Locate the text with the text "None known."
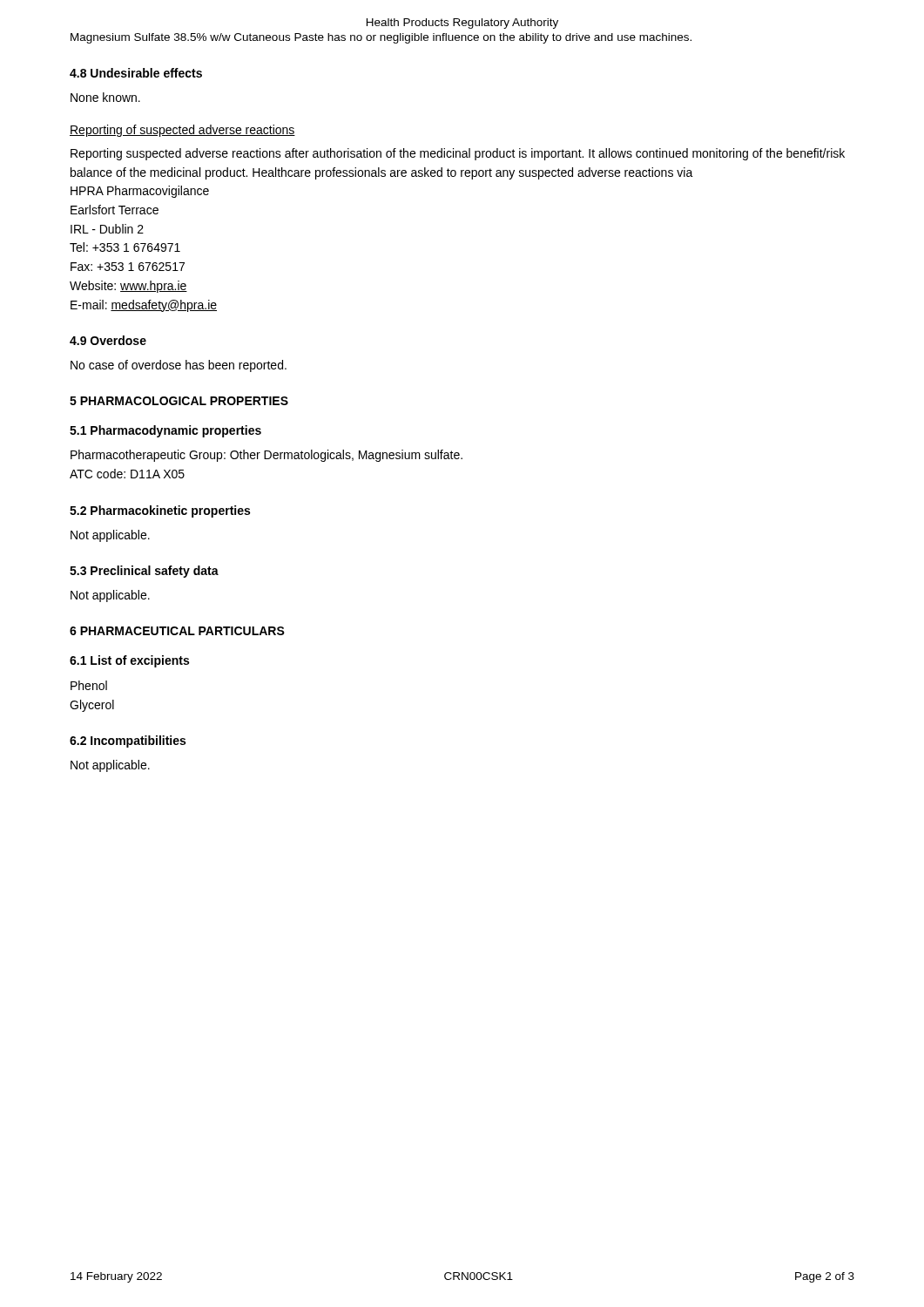The width and height of the screenshot is (924, 1307). 105,98
